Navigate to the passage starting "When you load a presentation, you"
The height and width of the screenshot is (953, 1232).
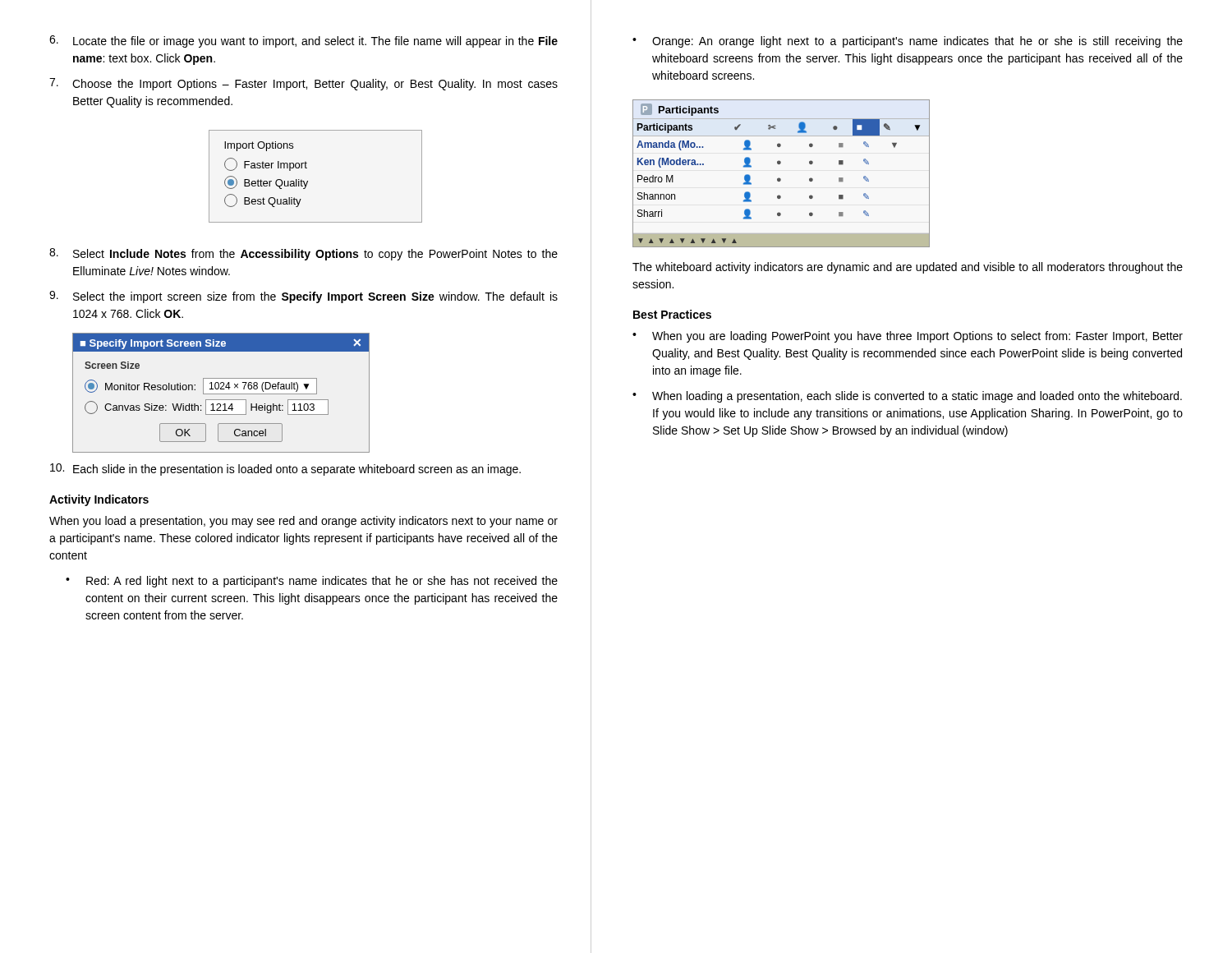(304, 538)
